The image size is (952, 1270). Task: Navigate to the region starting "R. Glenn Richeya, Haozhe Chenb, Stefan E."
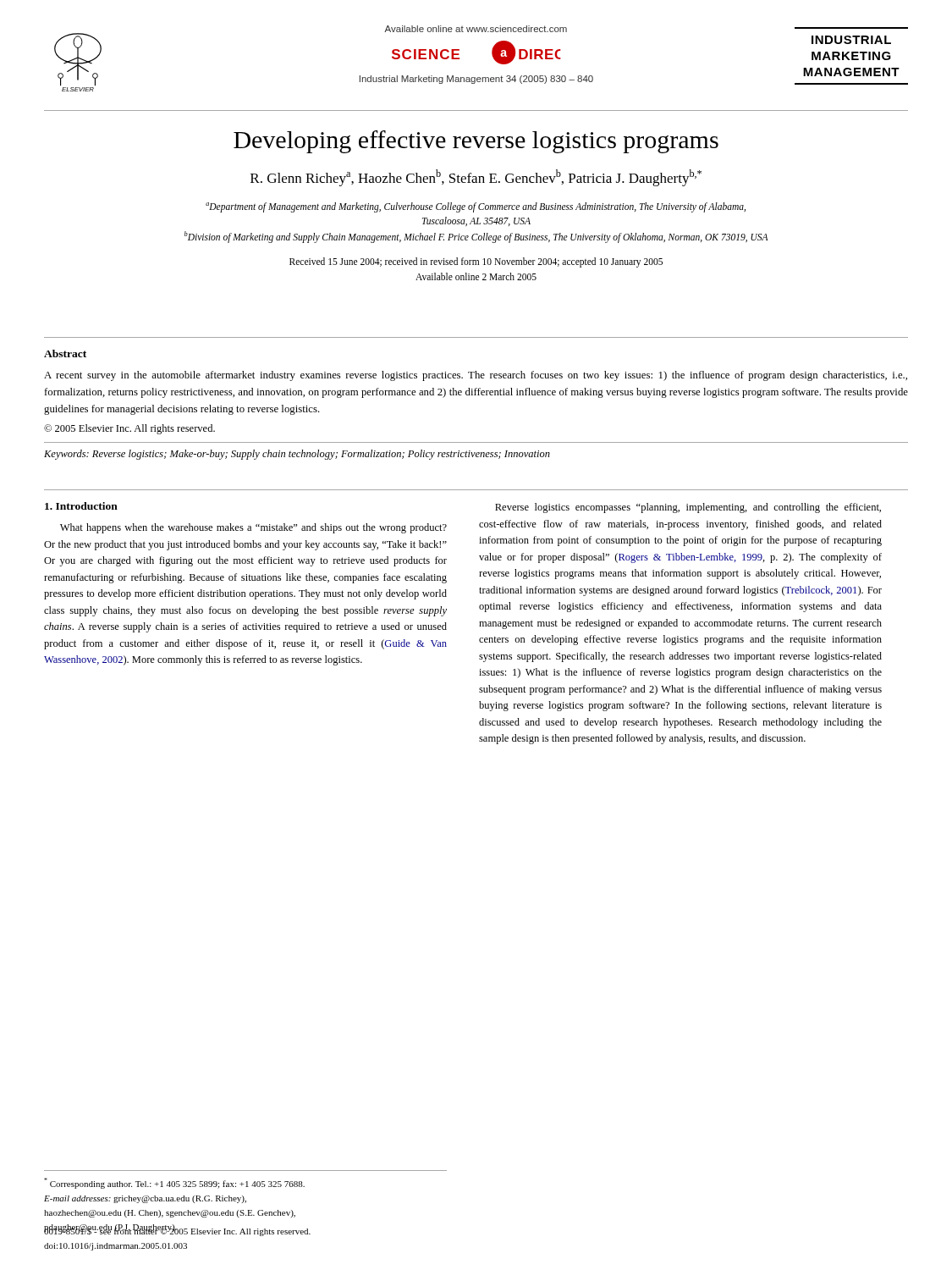[x=476, y=177]
